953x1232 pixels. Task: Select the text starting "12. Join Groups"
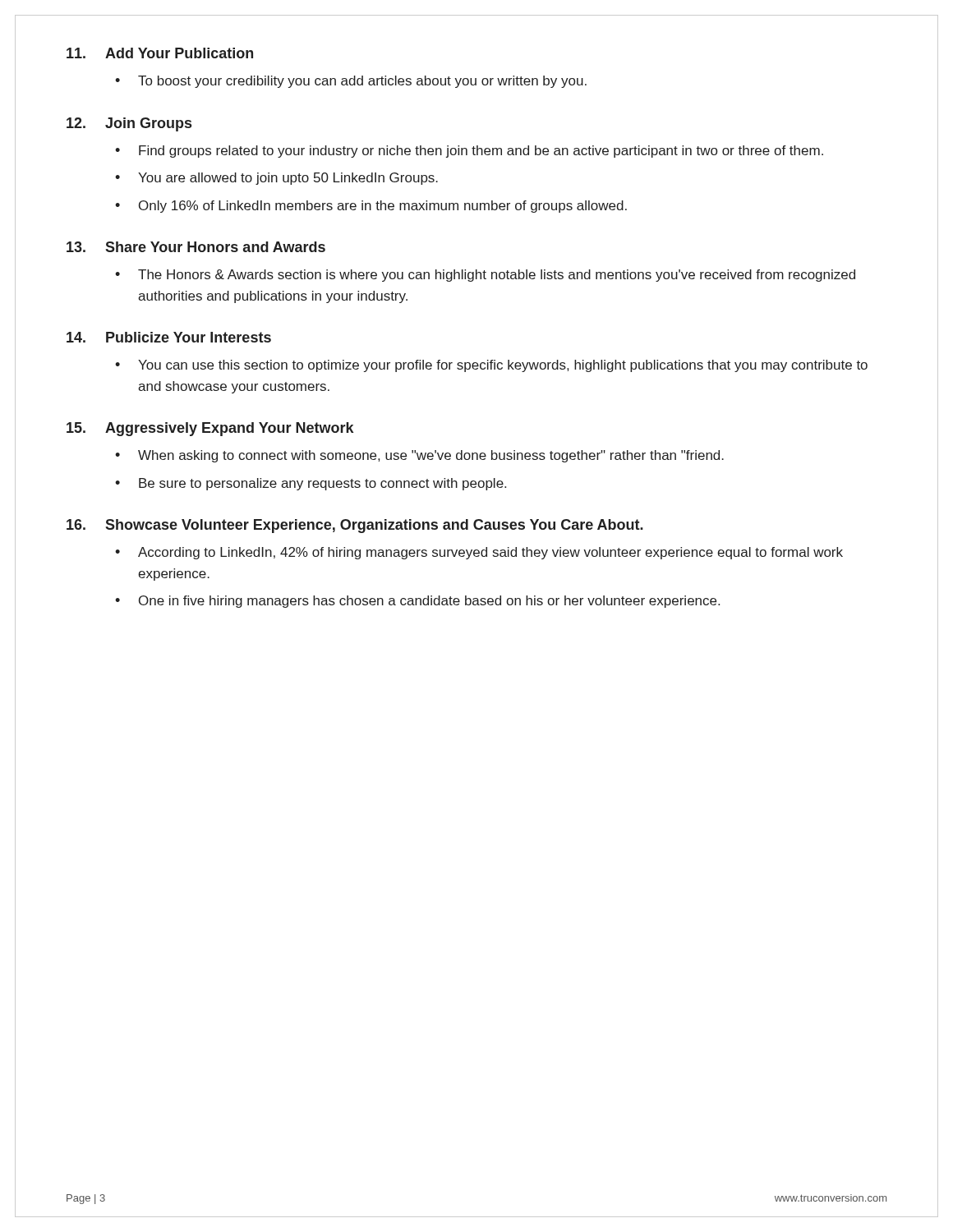[x=129, y=123]
